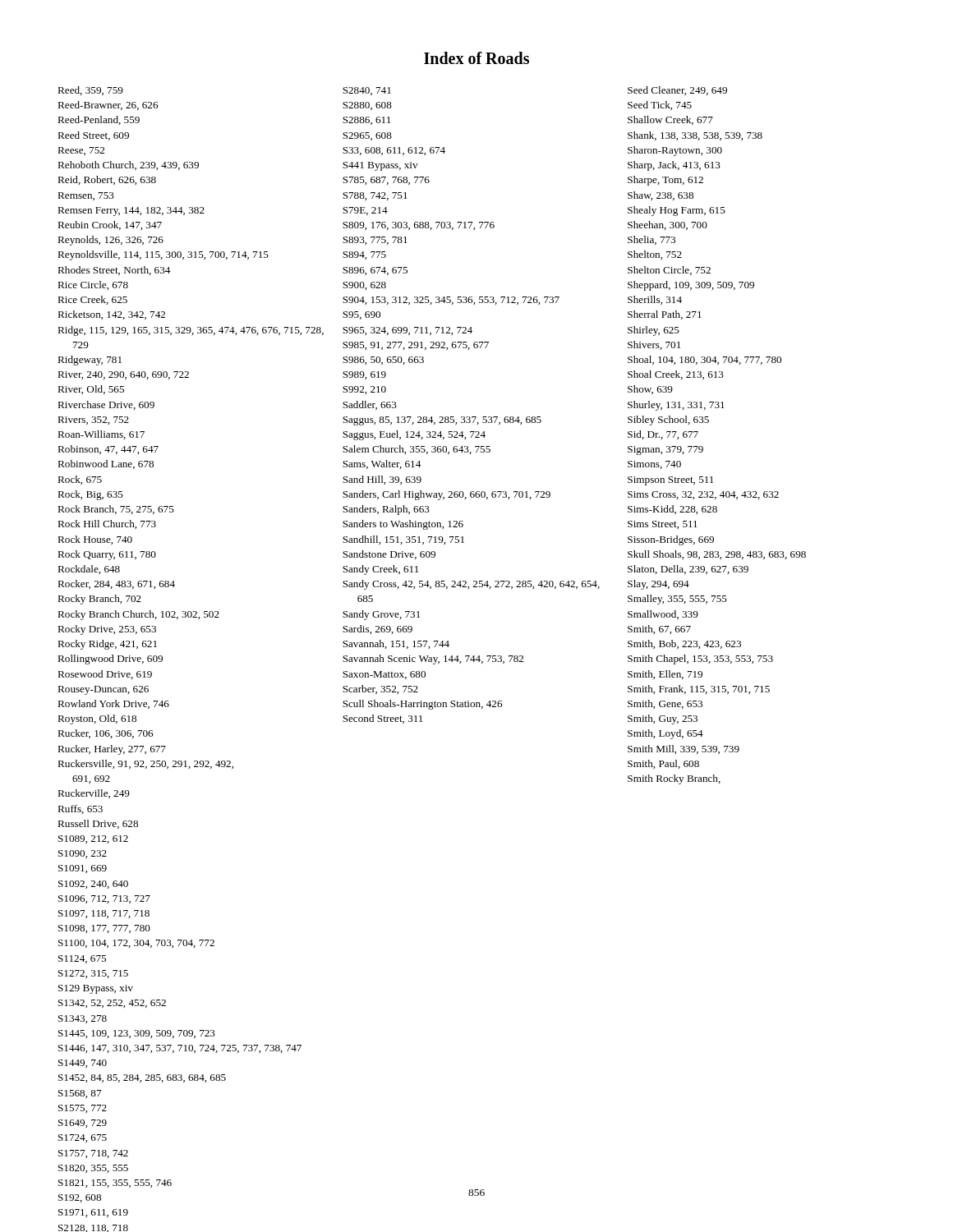Screen dimensions: 1232x953
Task: Point to the block beginning "S809, 176, 303, 688,"
Action: point(476,225)
